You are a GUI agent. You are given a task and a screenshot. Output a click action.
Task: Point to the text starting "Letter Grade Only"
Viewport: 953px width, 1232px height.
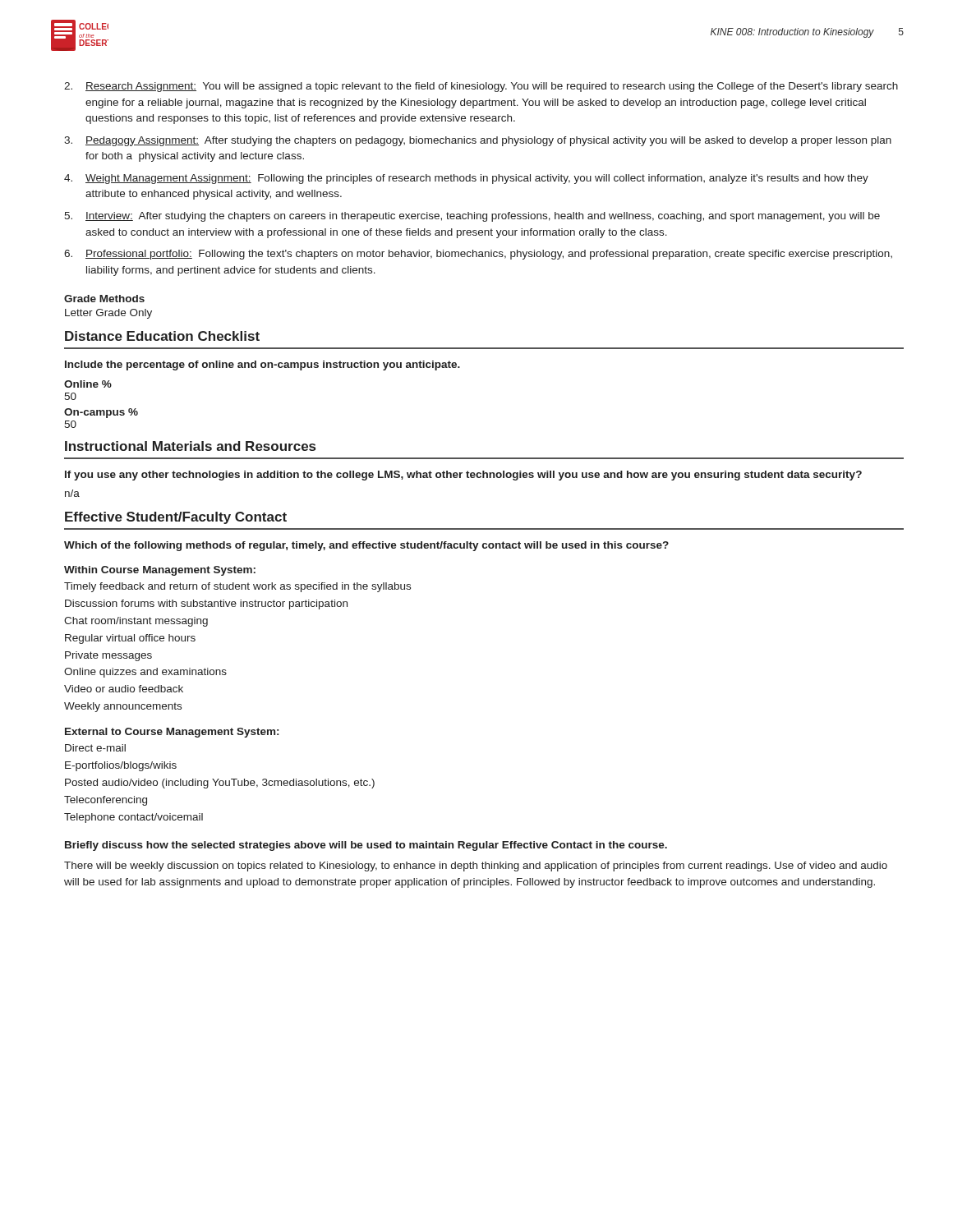coord(108,313)
